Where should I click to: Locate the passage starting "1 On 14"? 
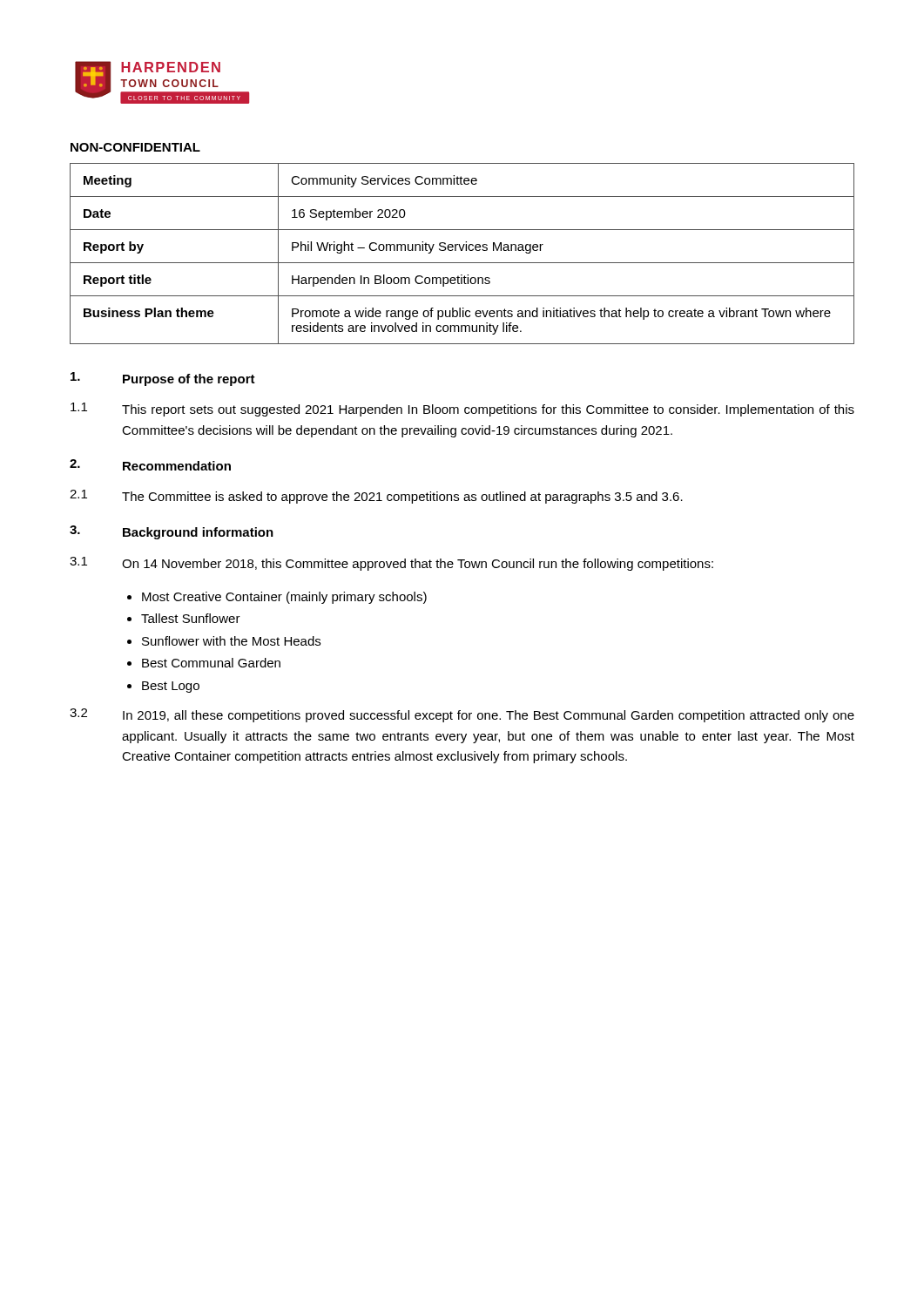pyautogui.click(x=392, y=563)
